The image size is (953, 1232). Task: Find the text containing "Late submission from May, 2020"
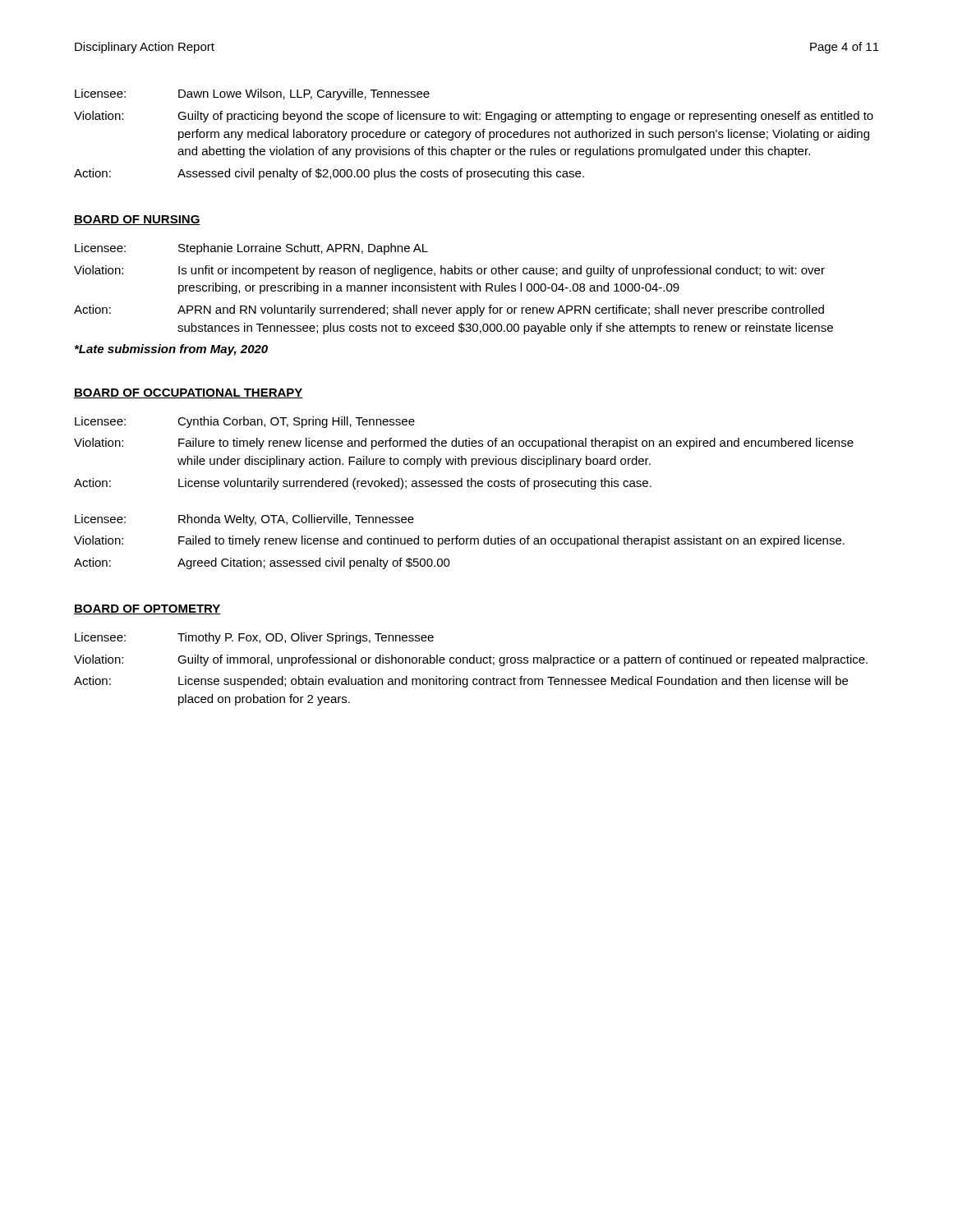(171, 348)
